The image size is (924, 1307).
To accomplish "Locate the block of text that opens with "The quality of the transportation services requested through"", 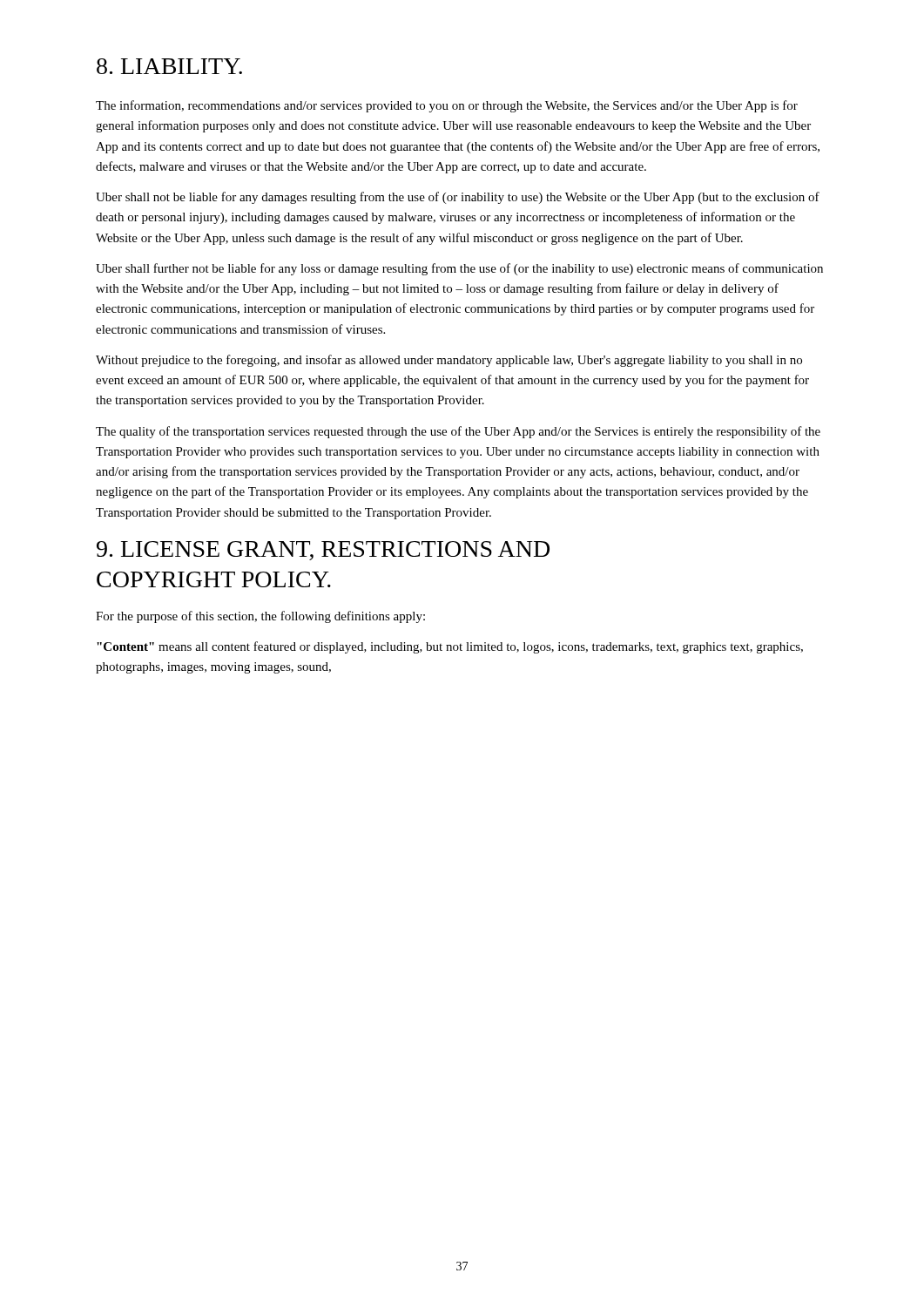I will (458, 471).
